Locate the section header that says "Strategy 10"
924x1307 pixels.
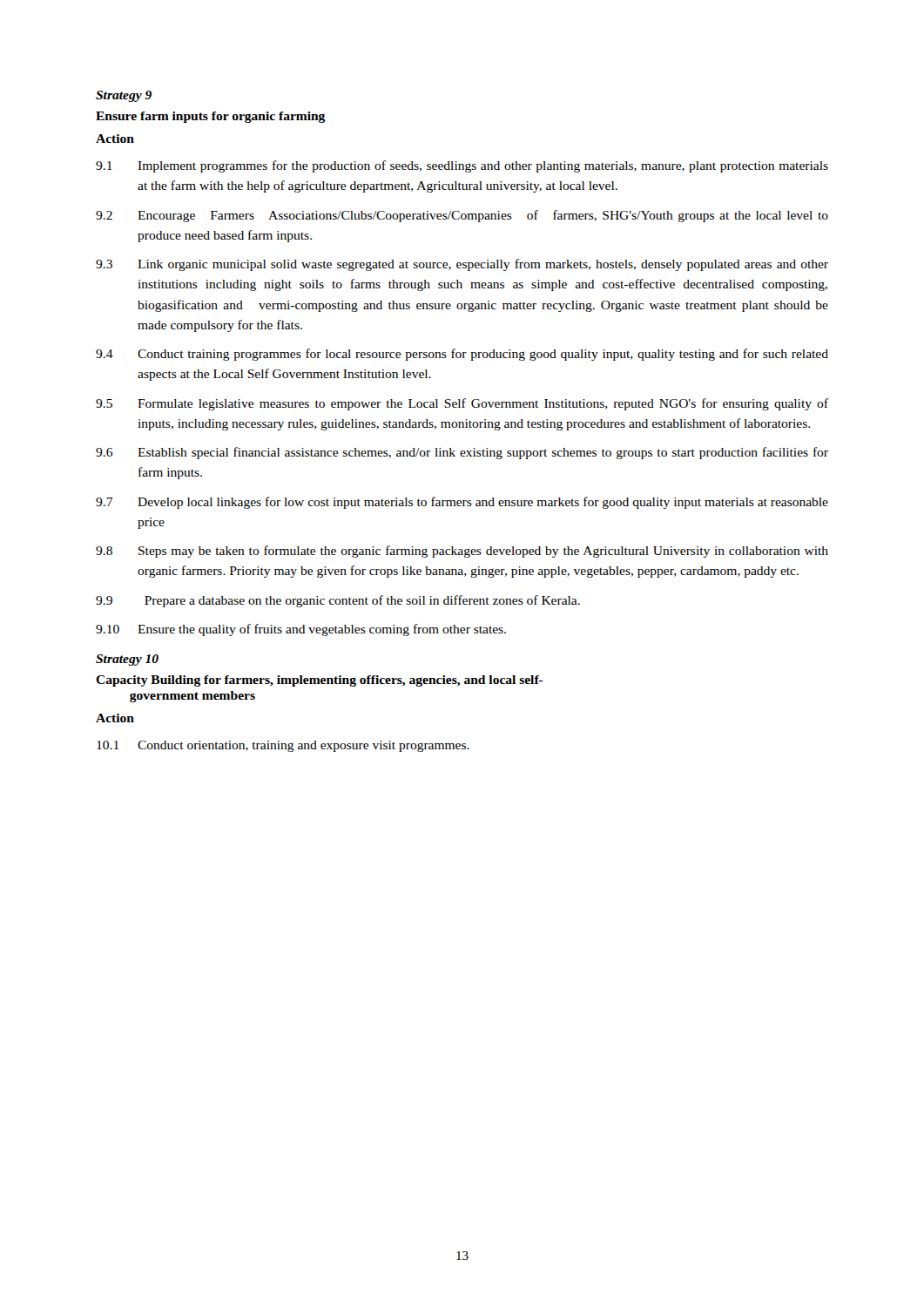(127, 660)
